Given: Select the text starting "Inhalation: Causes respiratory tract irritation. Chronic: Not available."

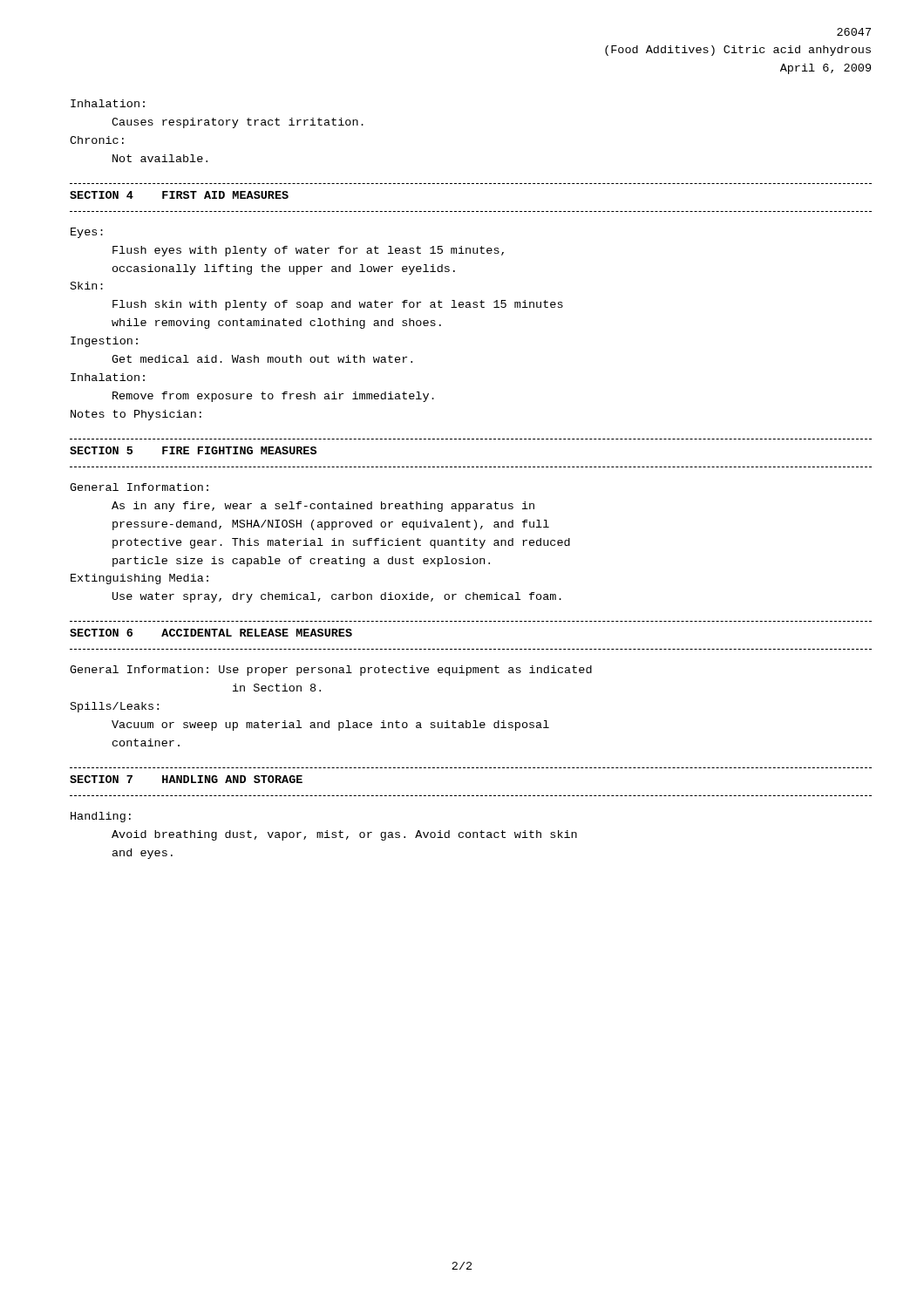Looking at the screenshot, I should (x=218, y=132).
